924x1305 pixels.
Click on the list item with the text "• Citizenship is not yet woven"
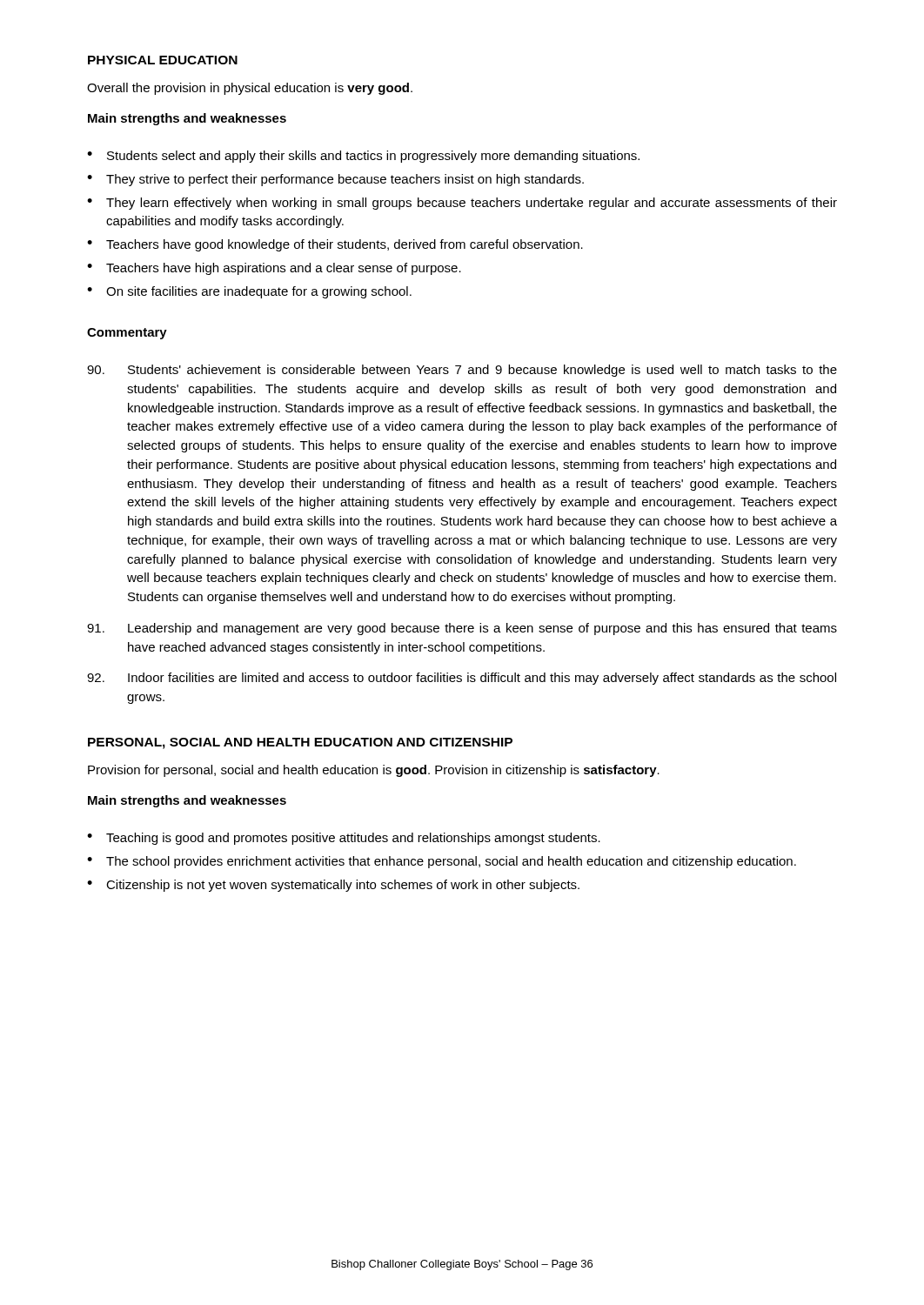pyautogui.click(x=462, y=884)
